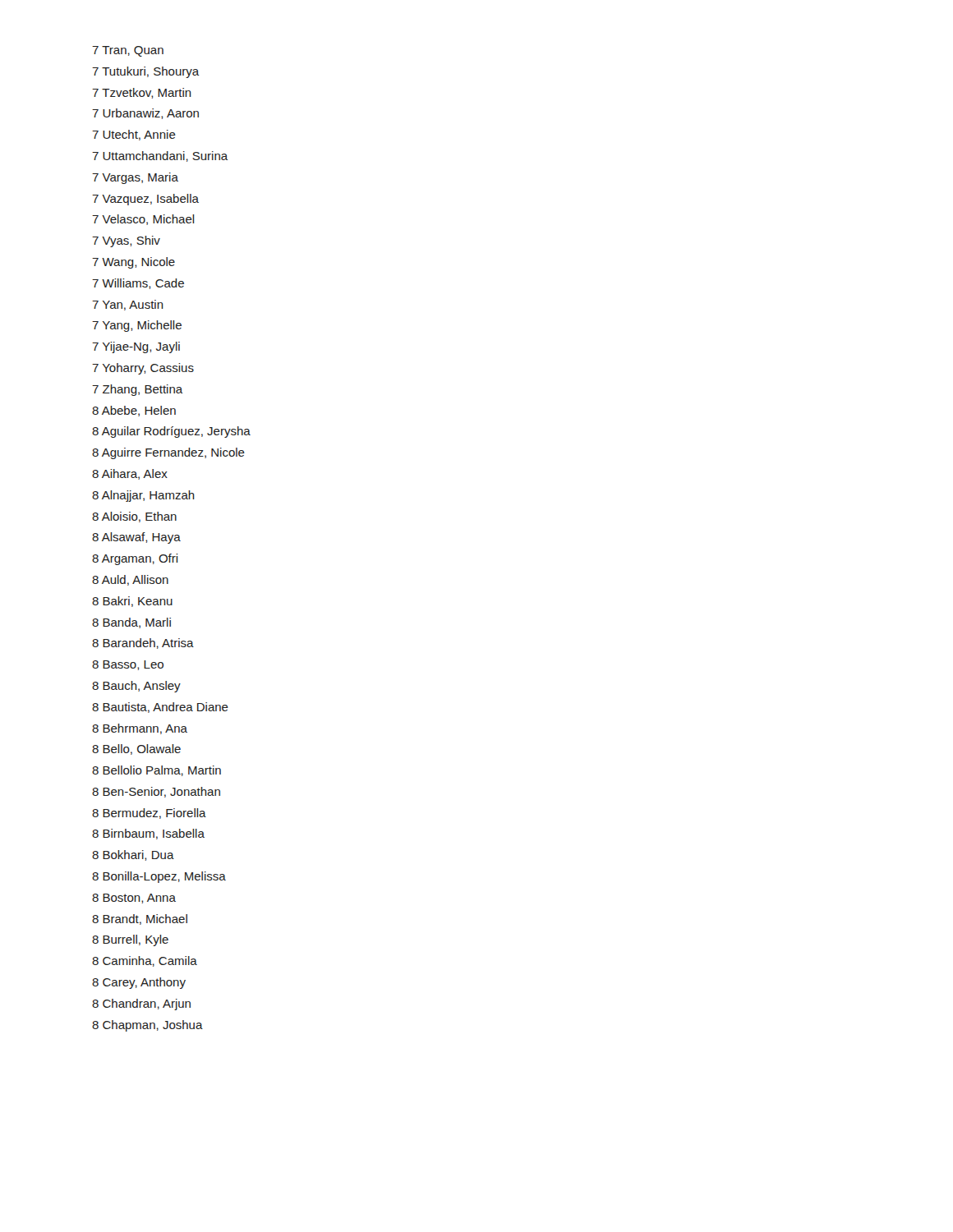The image size is (953, 1232).
Task: Point to the element starting "7 Zhang, Bettina"
Action: pyautogui.click(x=137, y=389)
